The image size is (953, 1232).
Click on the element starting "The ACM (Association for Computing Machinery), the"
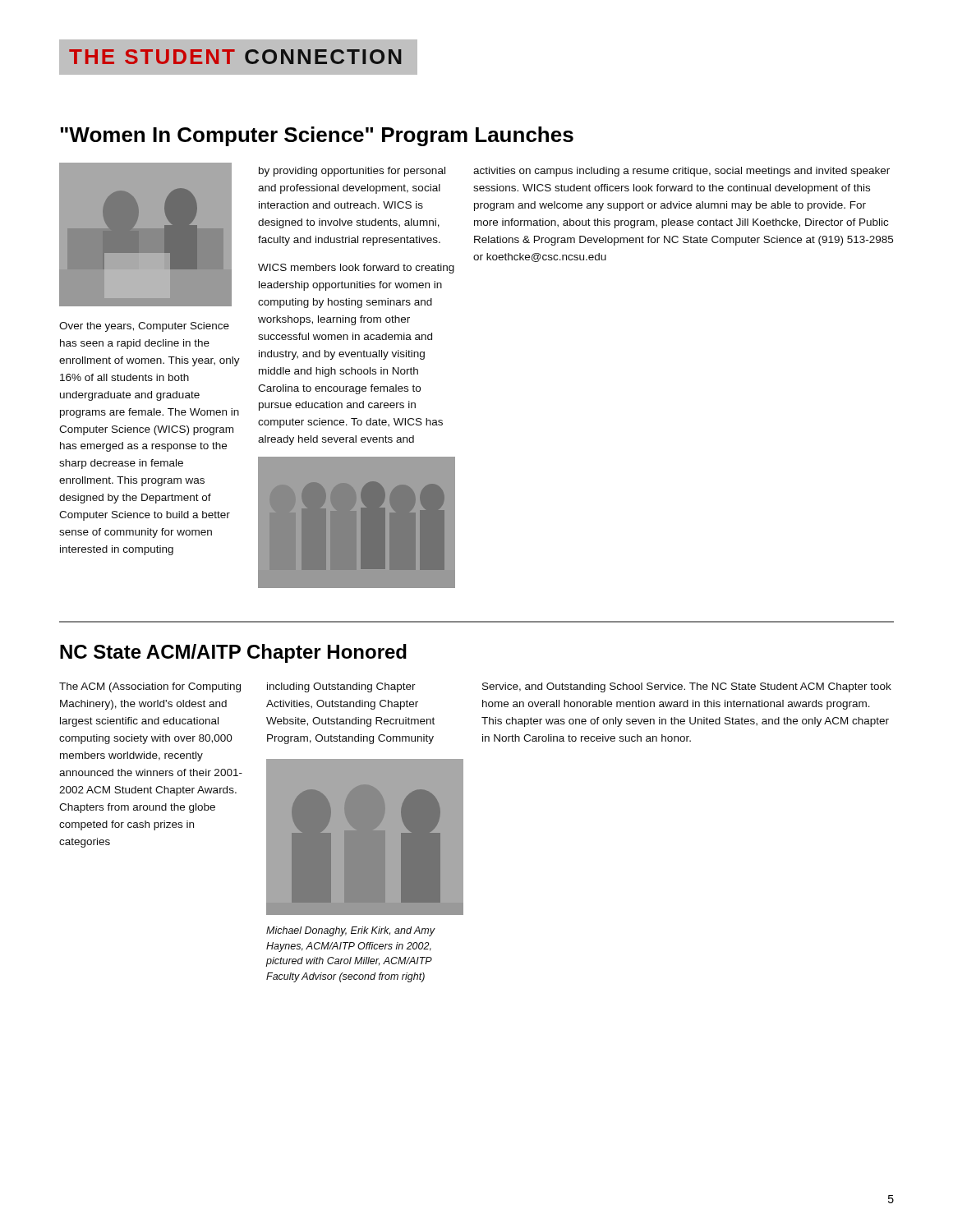154,765
